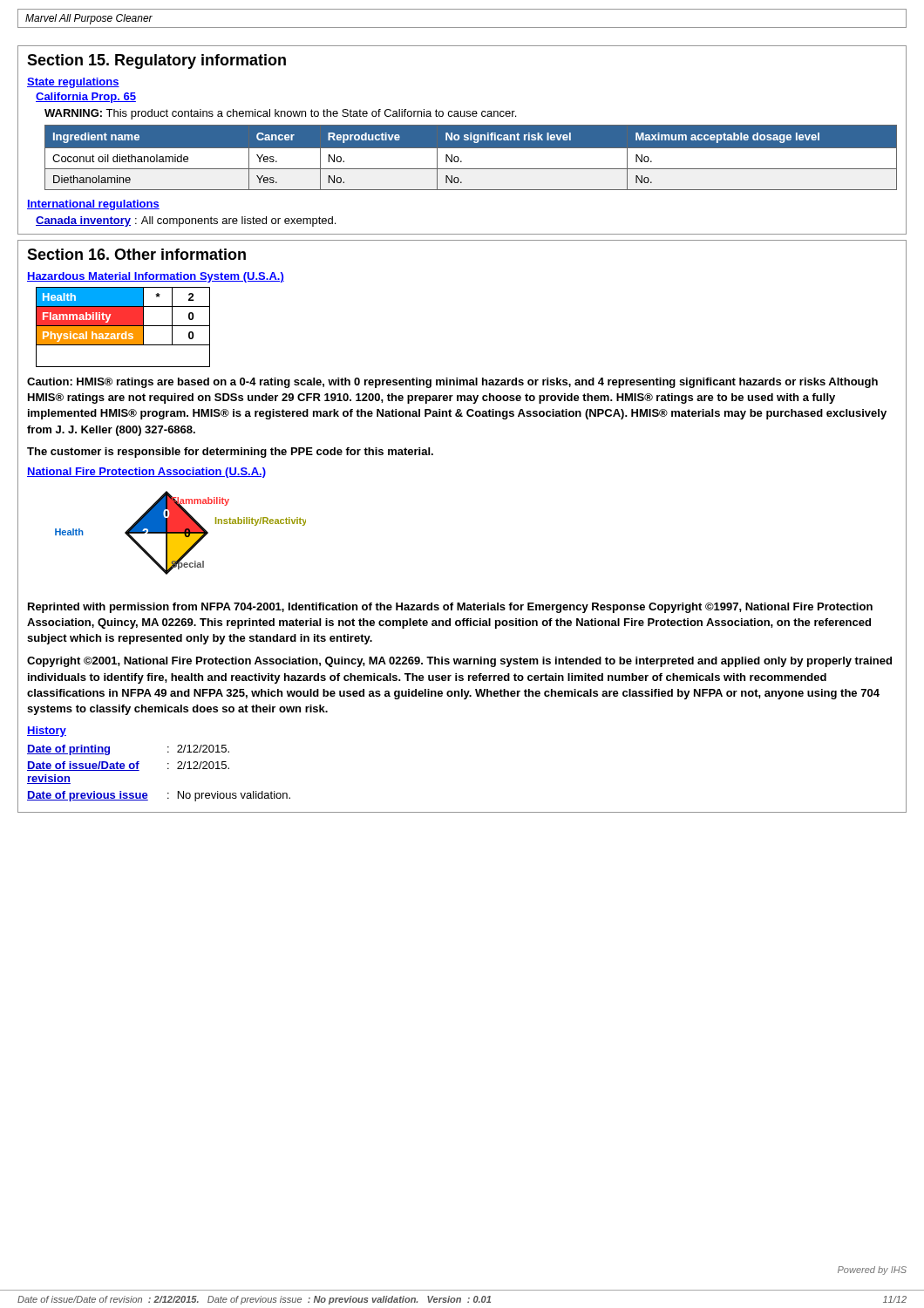Find the text that says "California Prop. 65"
This screenshot has width=924, height=1308.
(86, 96)
